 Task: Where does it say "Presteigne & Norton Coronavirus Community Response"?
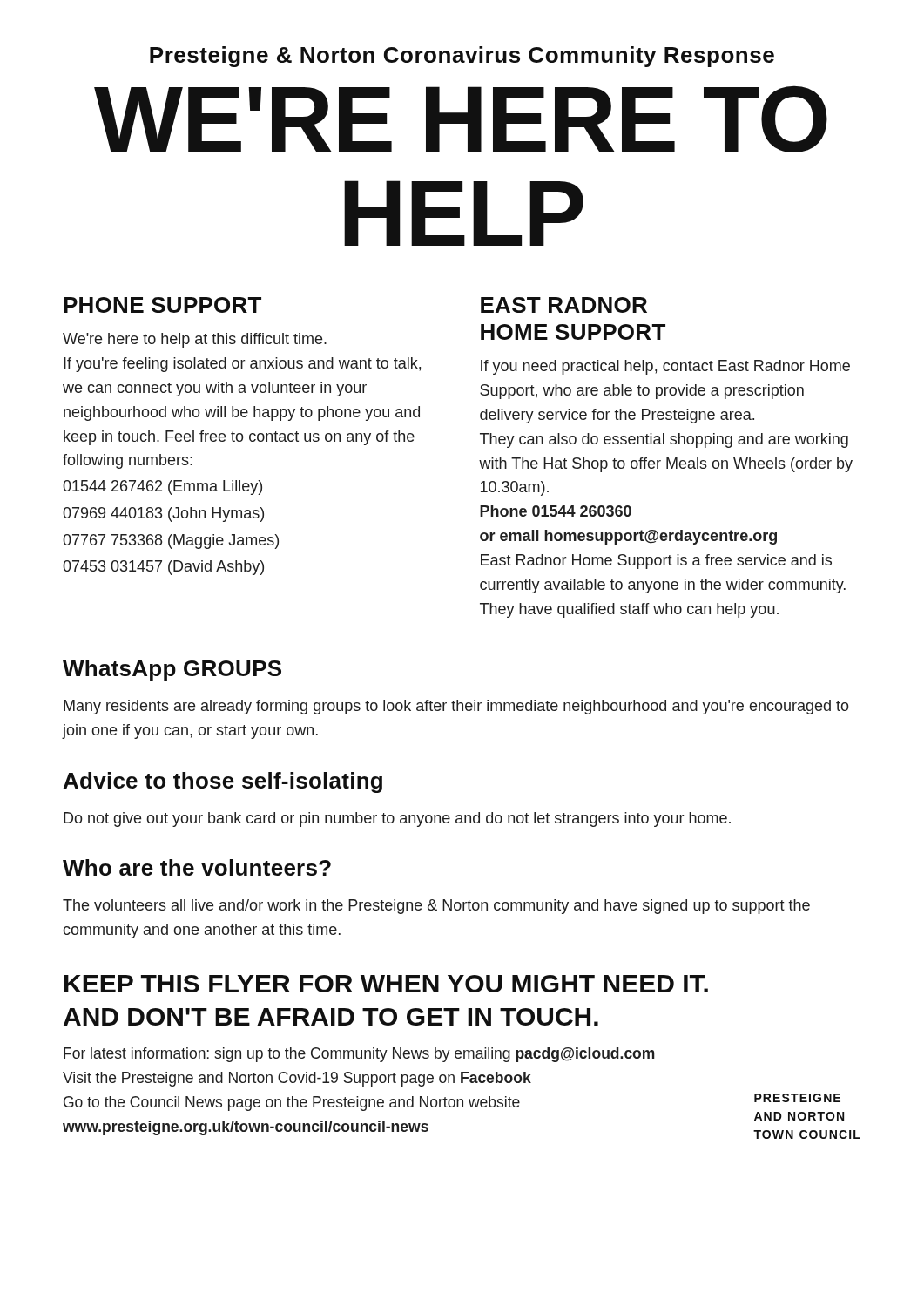tap(462, 55)
